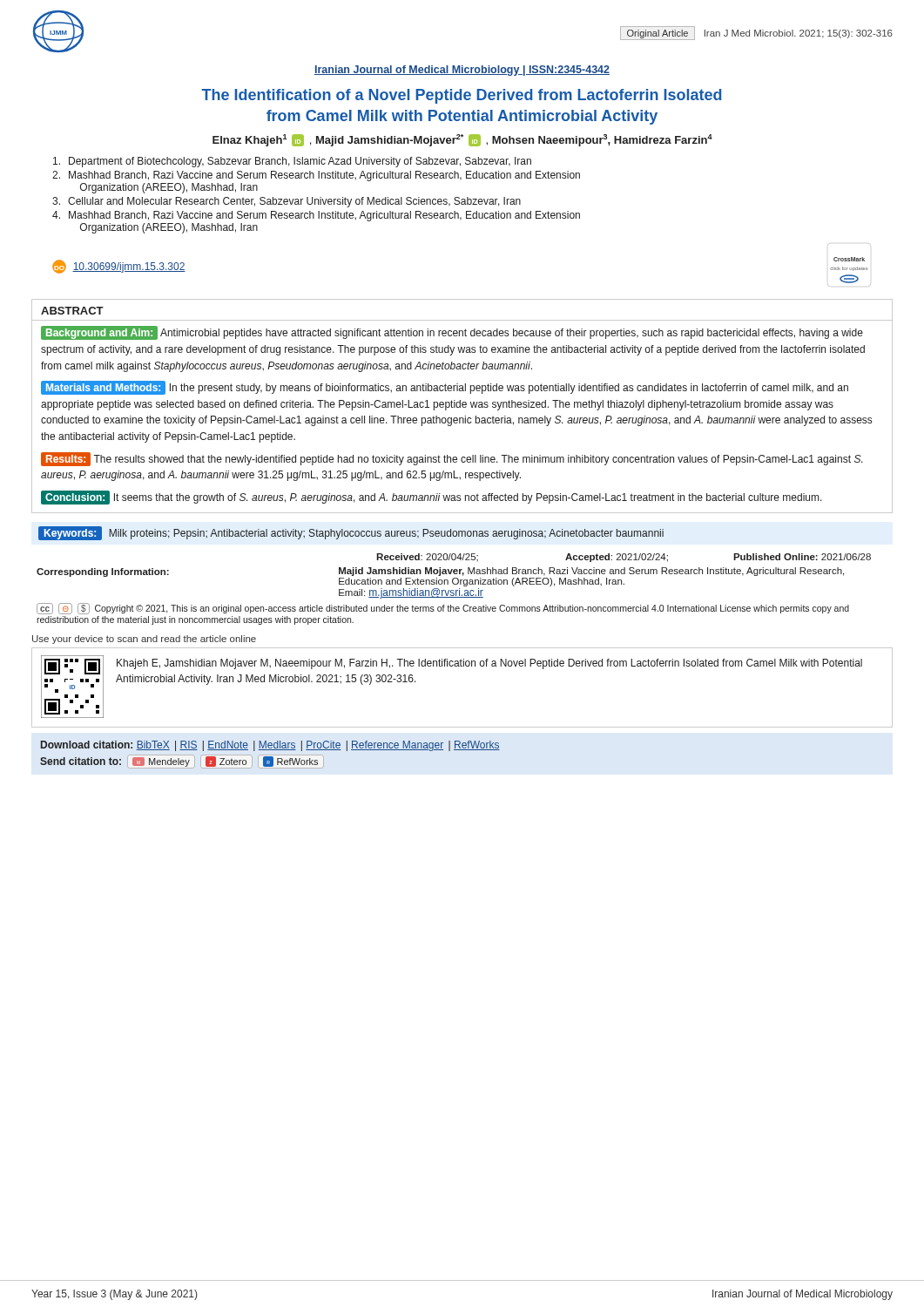Click on the text block containing "Download citation: BibTeX | RIS | EndNote"

point(462,754)
